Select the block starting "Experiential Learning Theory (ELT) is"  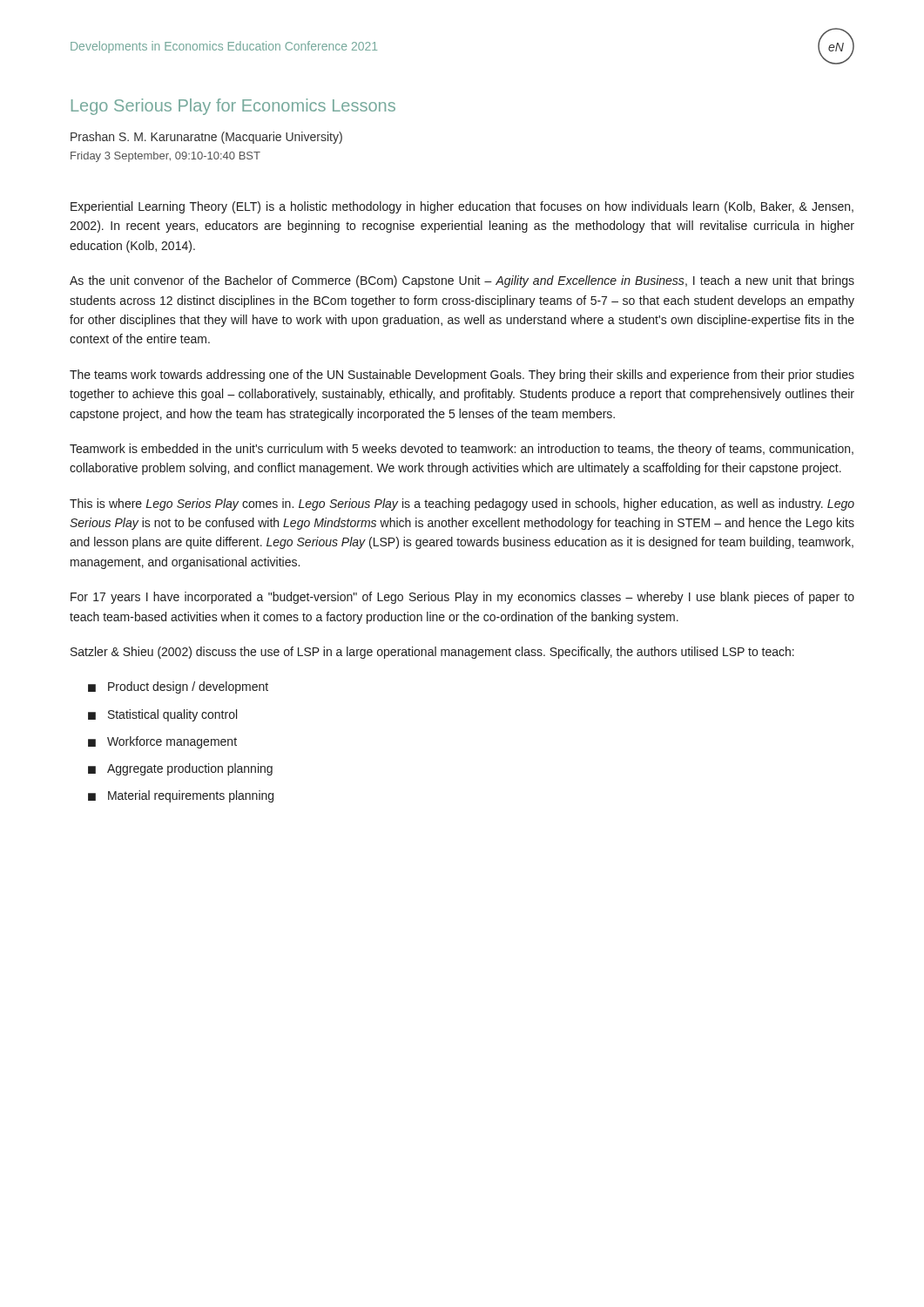click(x=462, y=226)
